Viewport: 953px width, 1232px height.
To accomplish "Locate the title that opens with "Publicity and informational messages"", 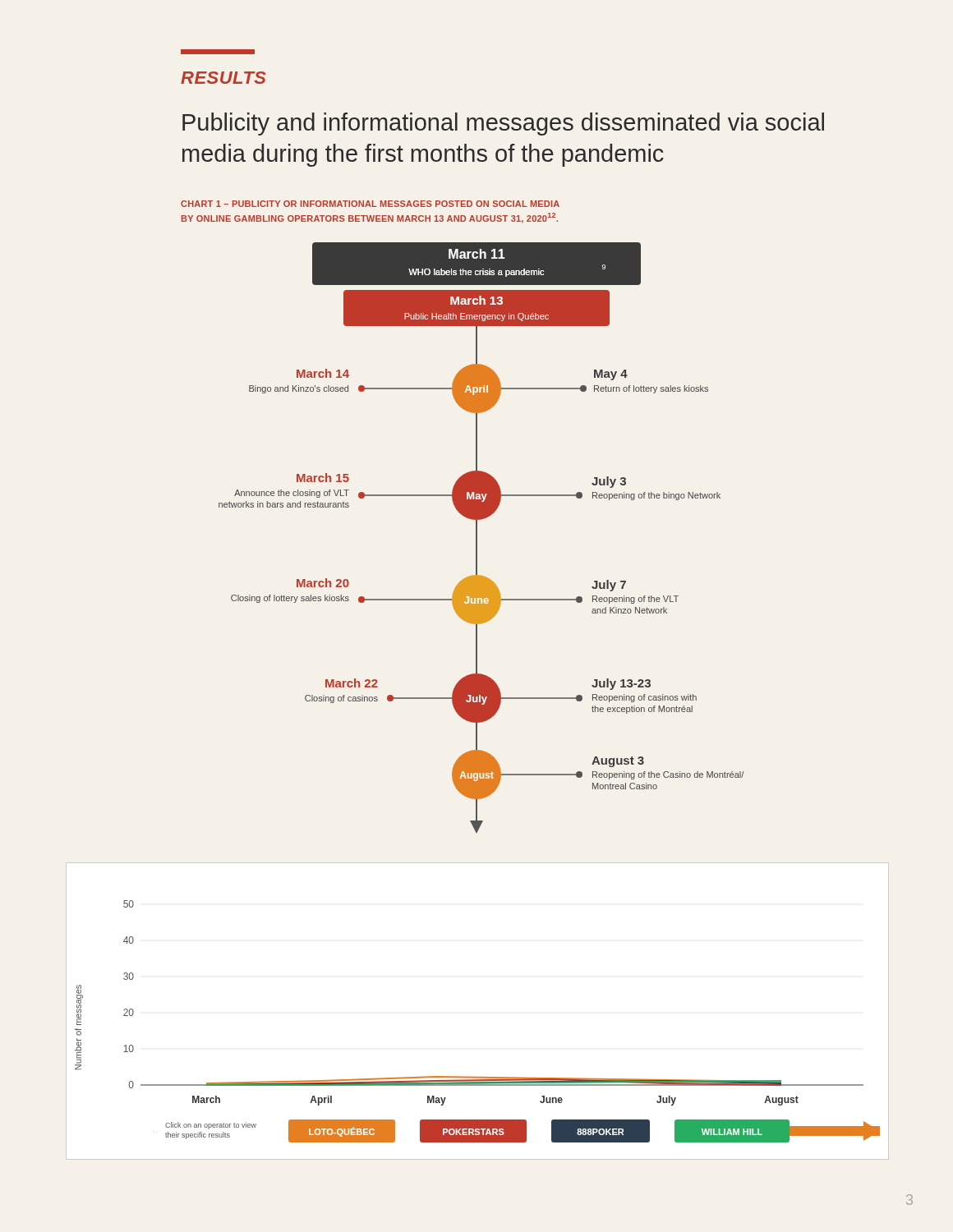I will (503, 138).
